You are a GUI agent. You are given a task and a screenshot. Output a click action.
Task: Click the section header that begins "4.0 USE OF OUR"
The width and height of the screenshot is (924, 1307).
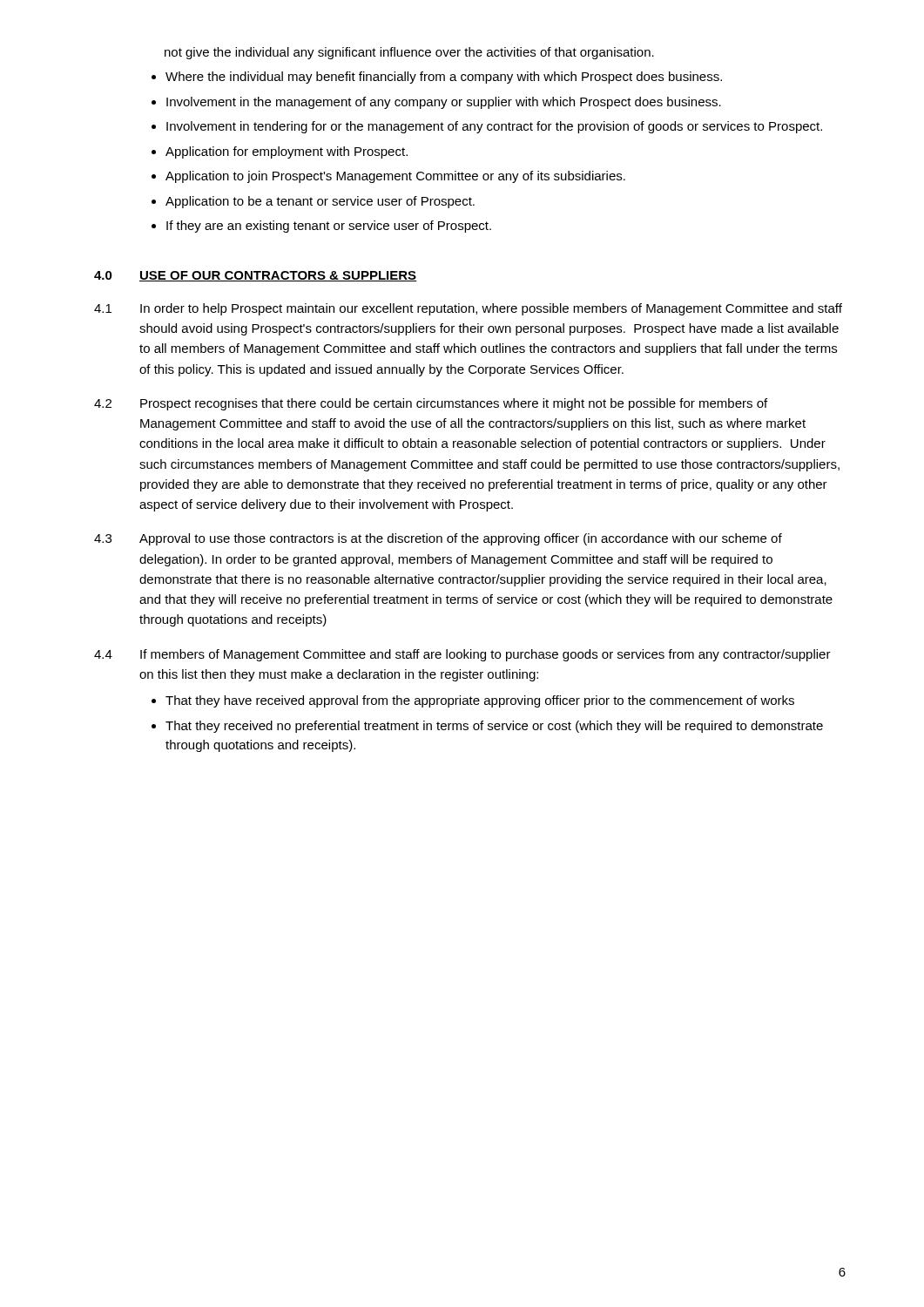(255, 275)
